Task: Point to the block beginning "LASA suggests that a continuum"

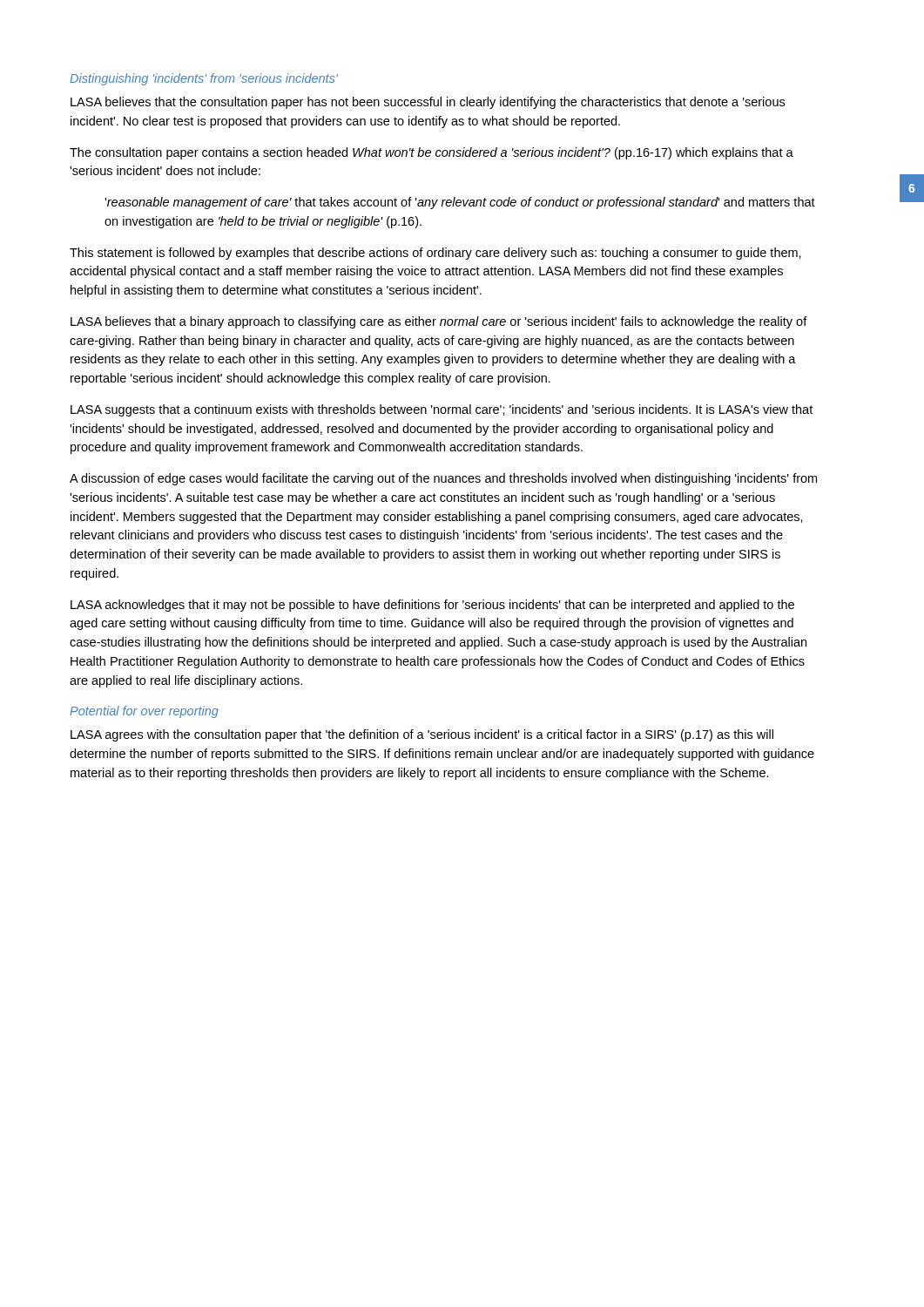Action: pos(441,428)
